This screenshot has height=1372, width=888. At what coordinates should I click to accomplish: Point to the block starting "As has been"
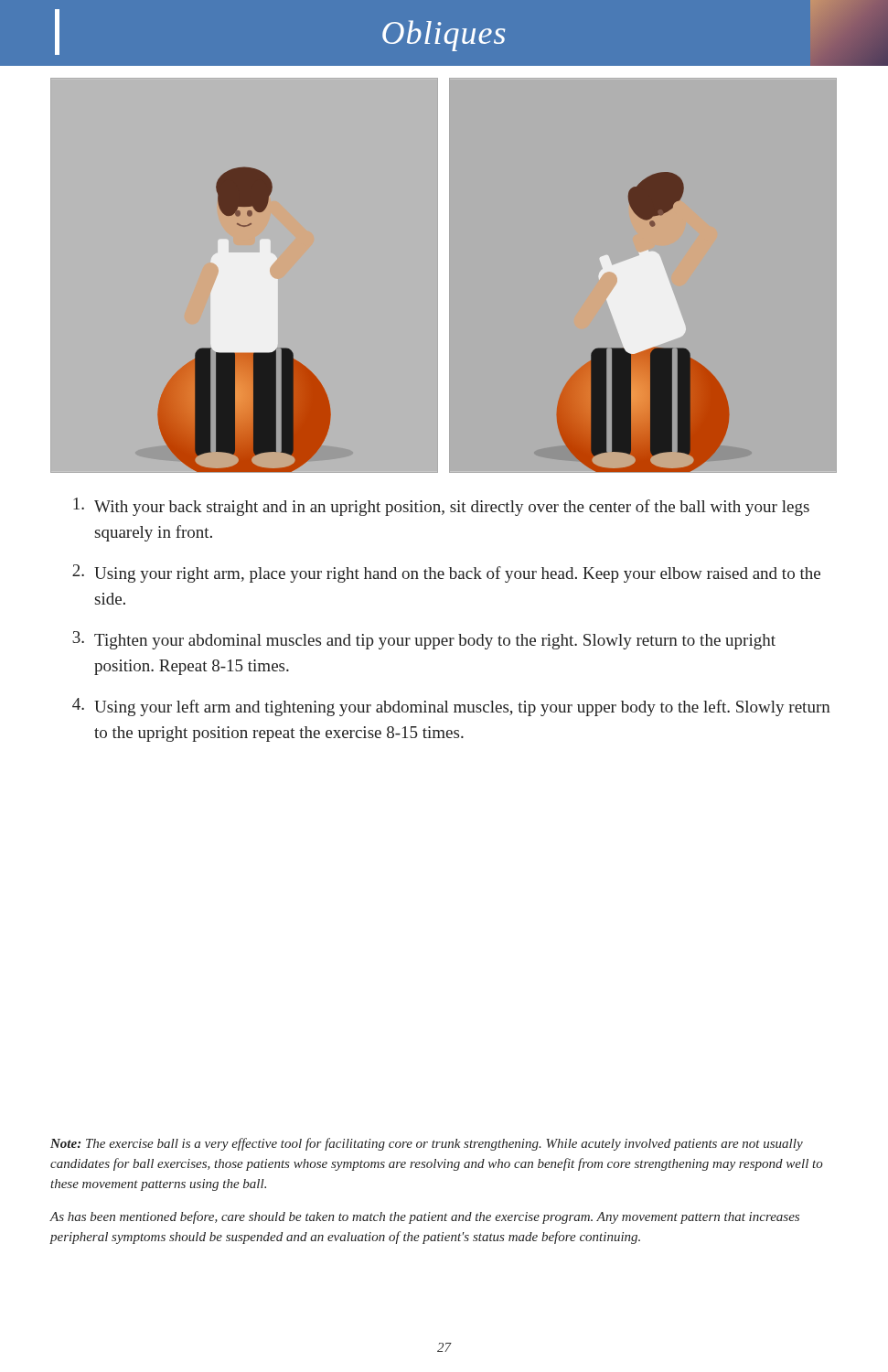click(425, 1227)
